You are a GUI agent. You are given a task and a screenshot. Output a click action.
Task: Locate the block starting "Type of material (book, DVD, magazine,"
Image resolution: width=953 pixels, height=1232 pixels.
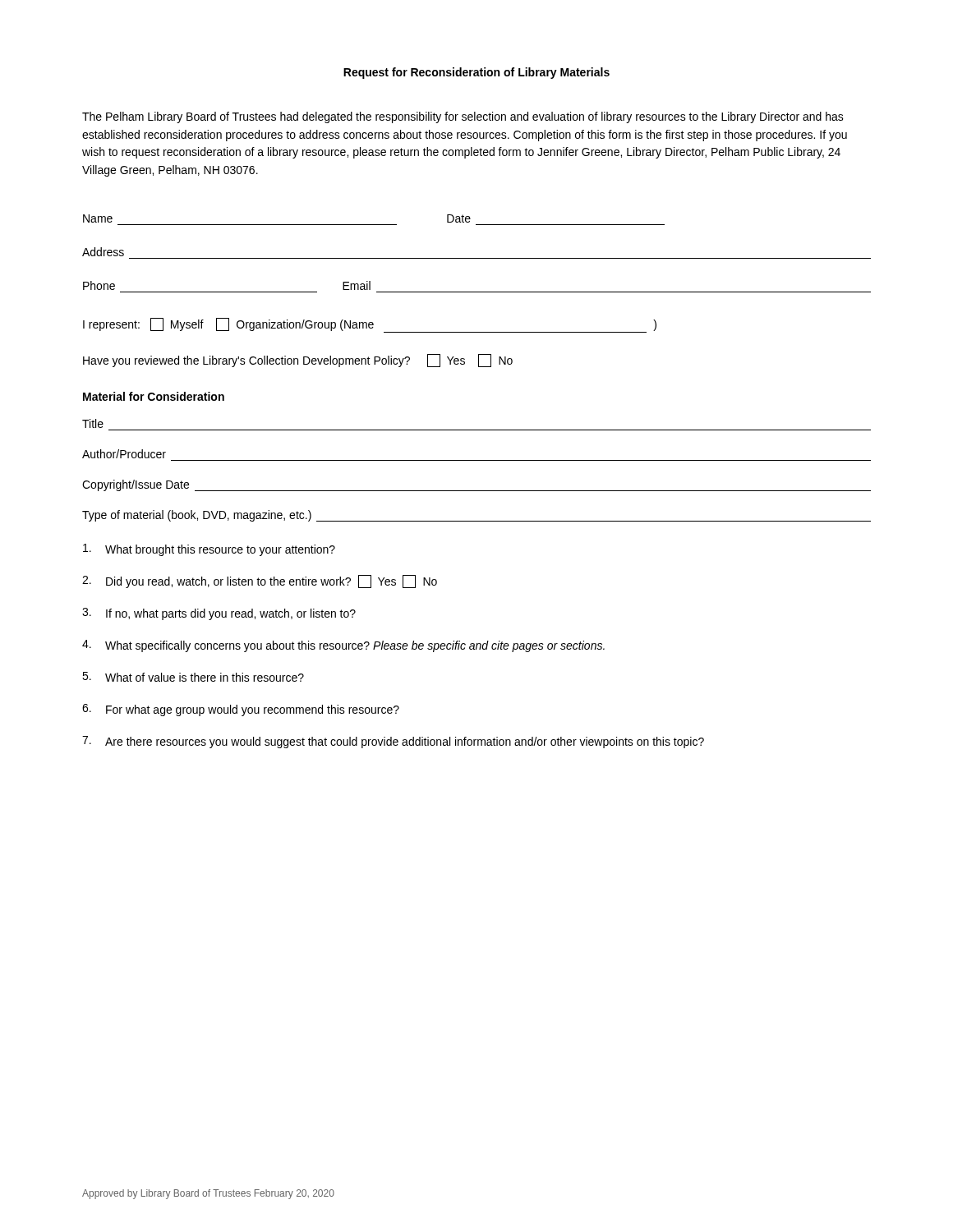tap(476, 514)
